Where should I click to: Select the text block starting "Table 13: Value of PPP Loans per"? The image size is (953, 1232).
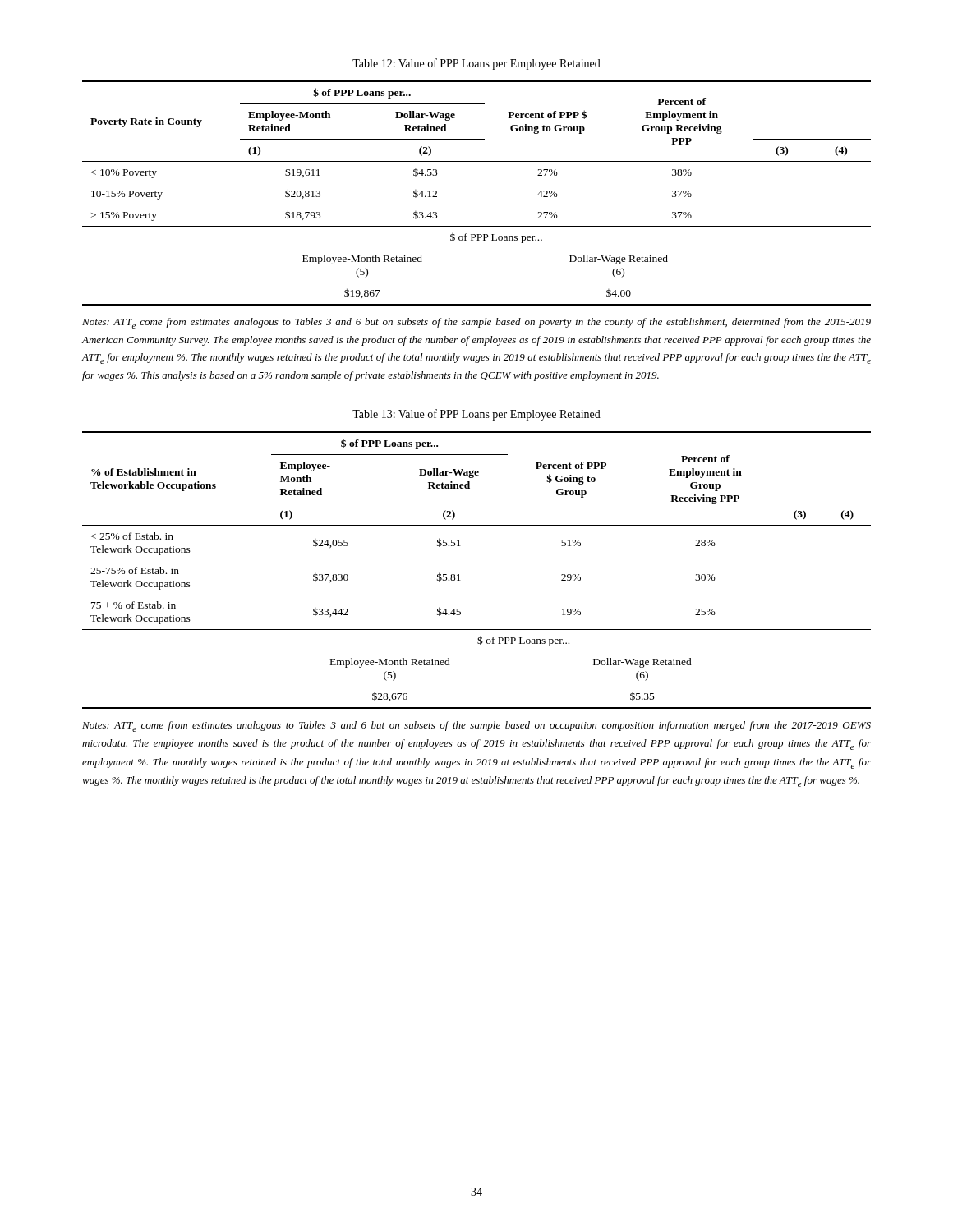tap(476, 414)
